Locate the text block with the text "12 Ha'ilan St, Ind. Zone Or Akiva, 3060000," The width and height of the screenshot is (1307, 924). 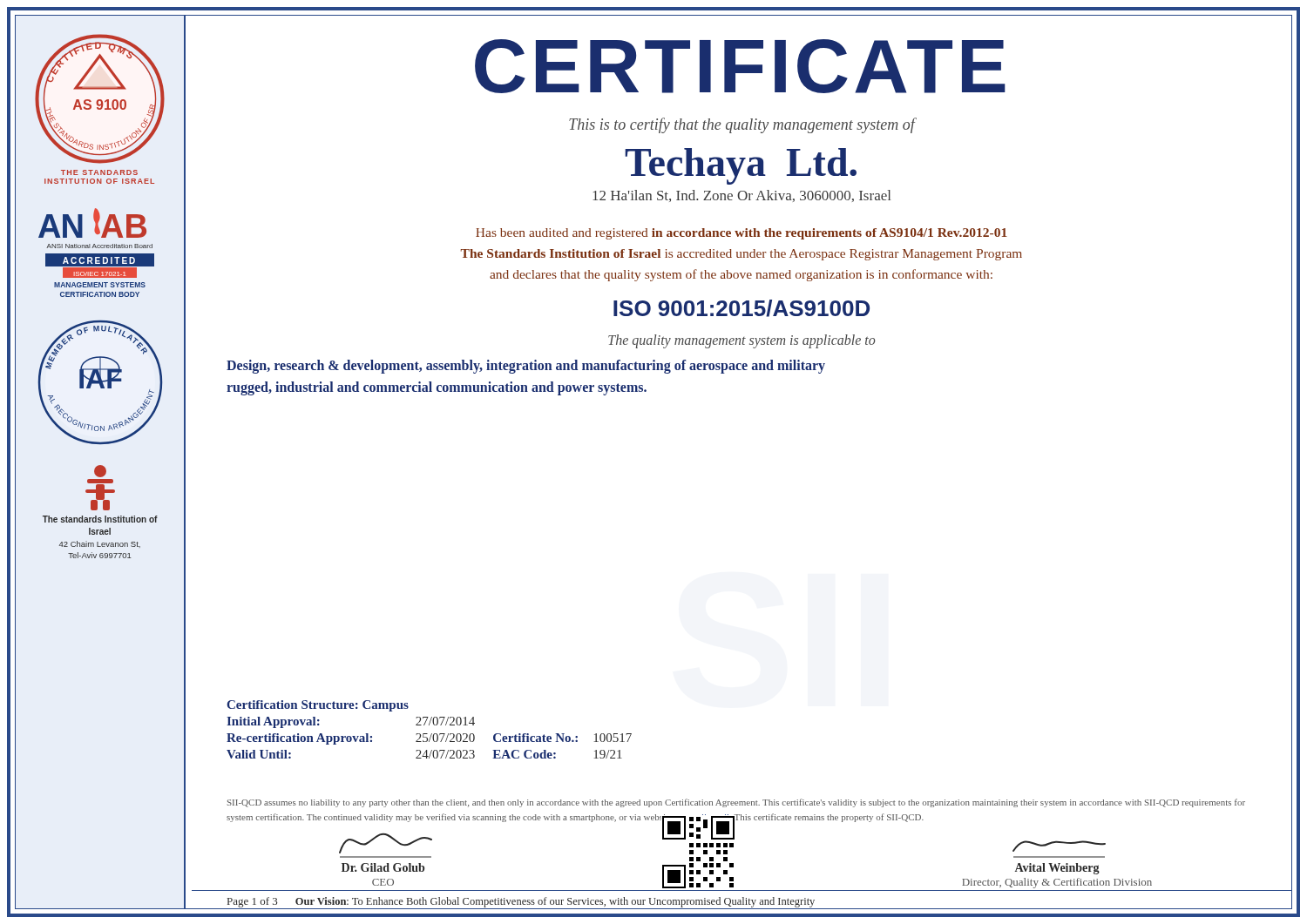[x=742, y=195]
